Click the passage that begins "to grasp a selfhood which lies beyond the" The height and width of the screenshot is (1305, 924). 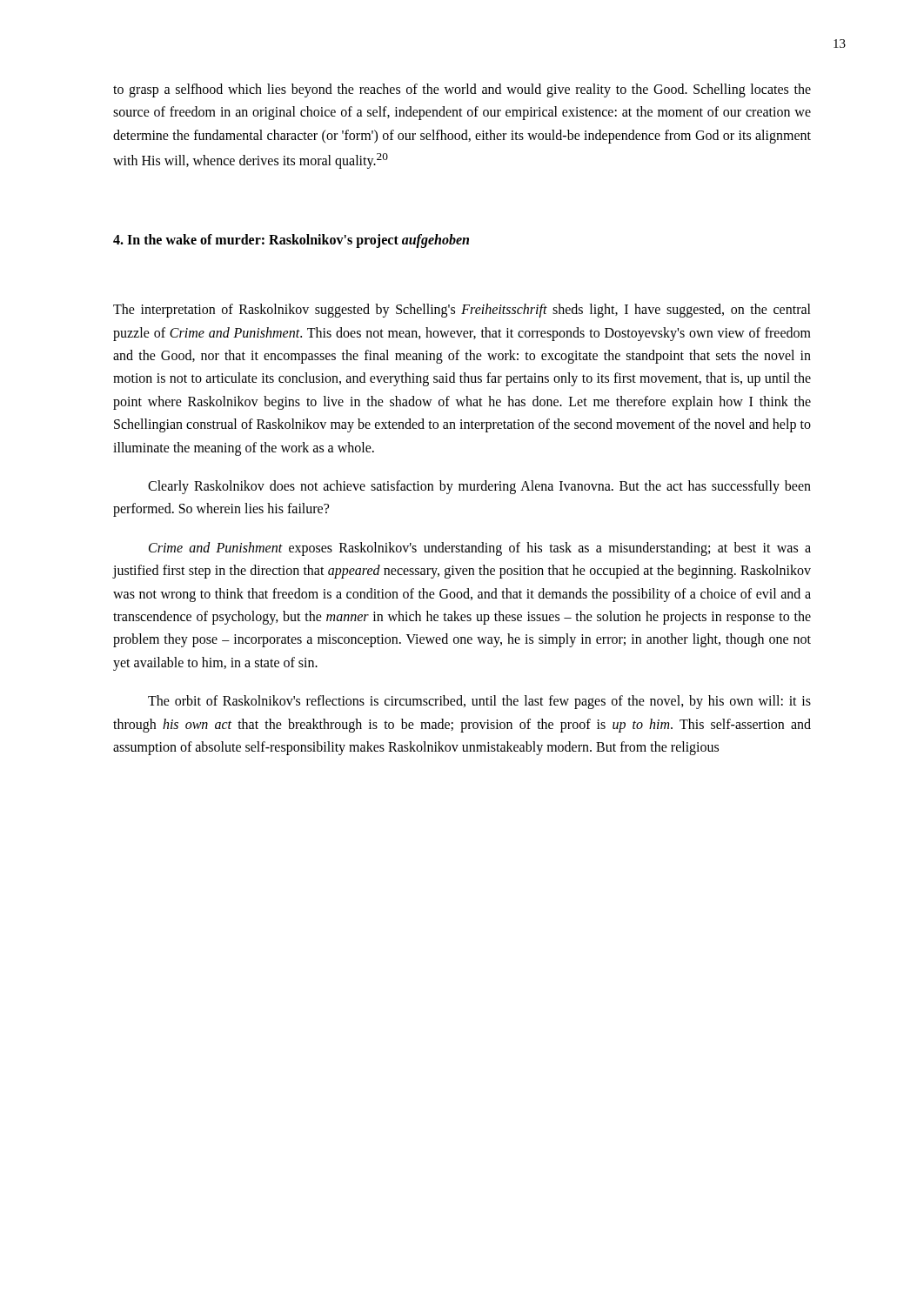[x=462, y=125]
